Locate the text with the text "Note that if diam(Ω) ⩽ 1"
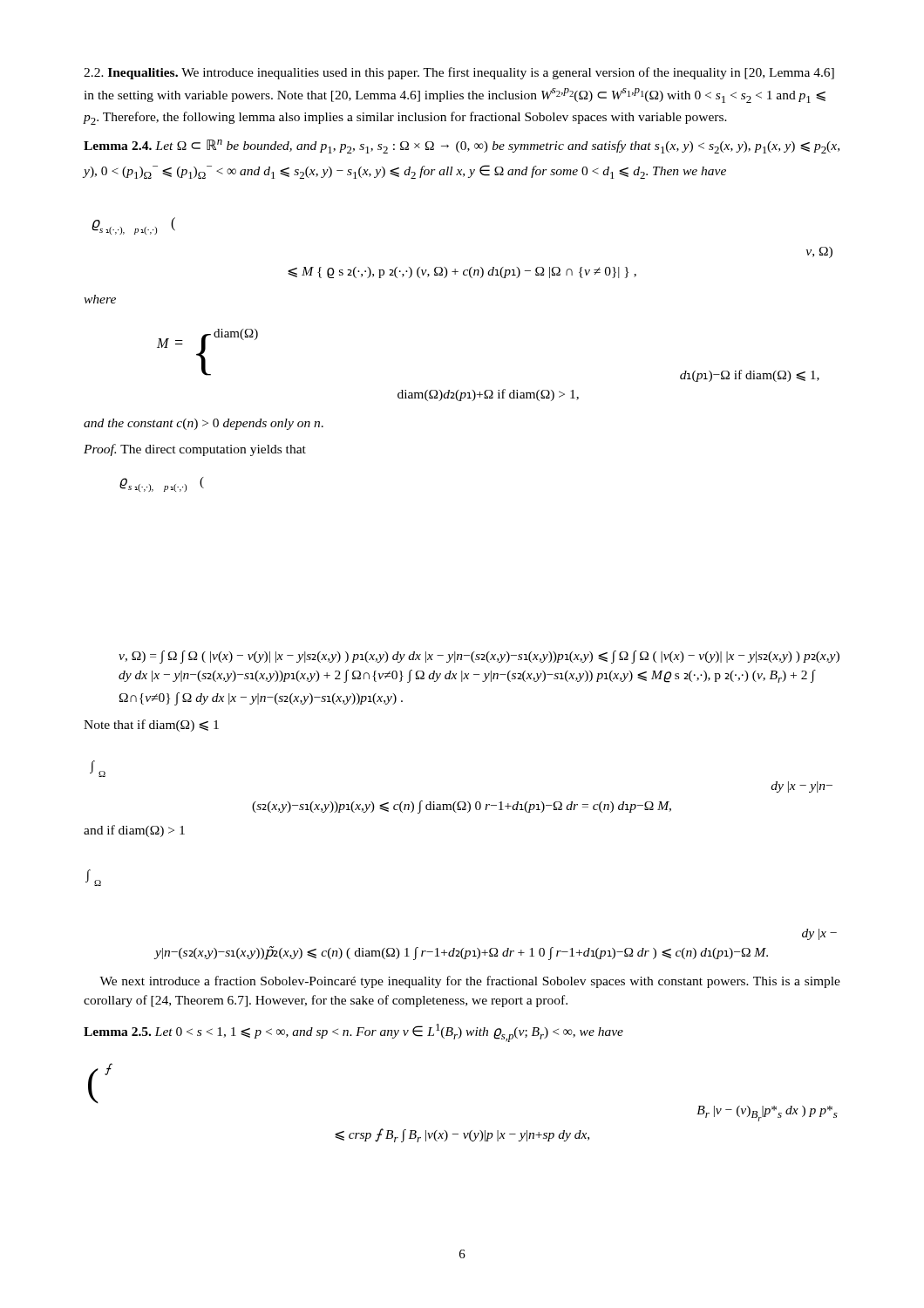924x1308 pixels. click(x=152, y=724)
